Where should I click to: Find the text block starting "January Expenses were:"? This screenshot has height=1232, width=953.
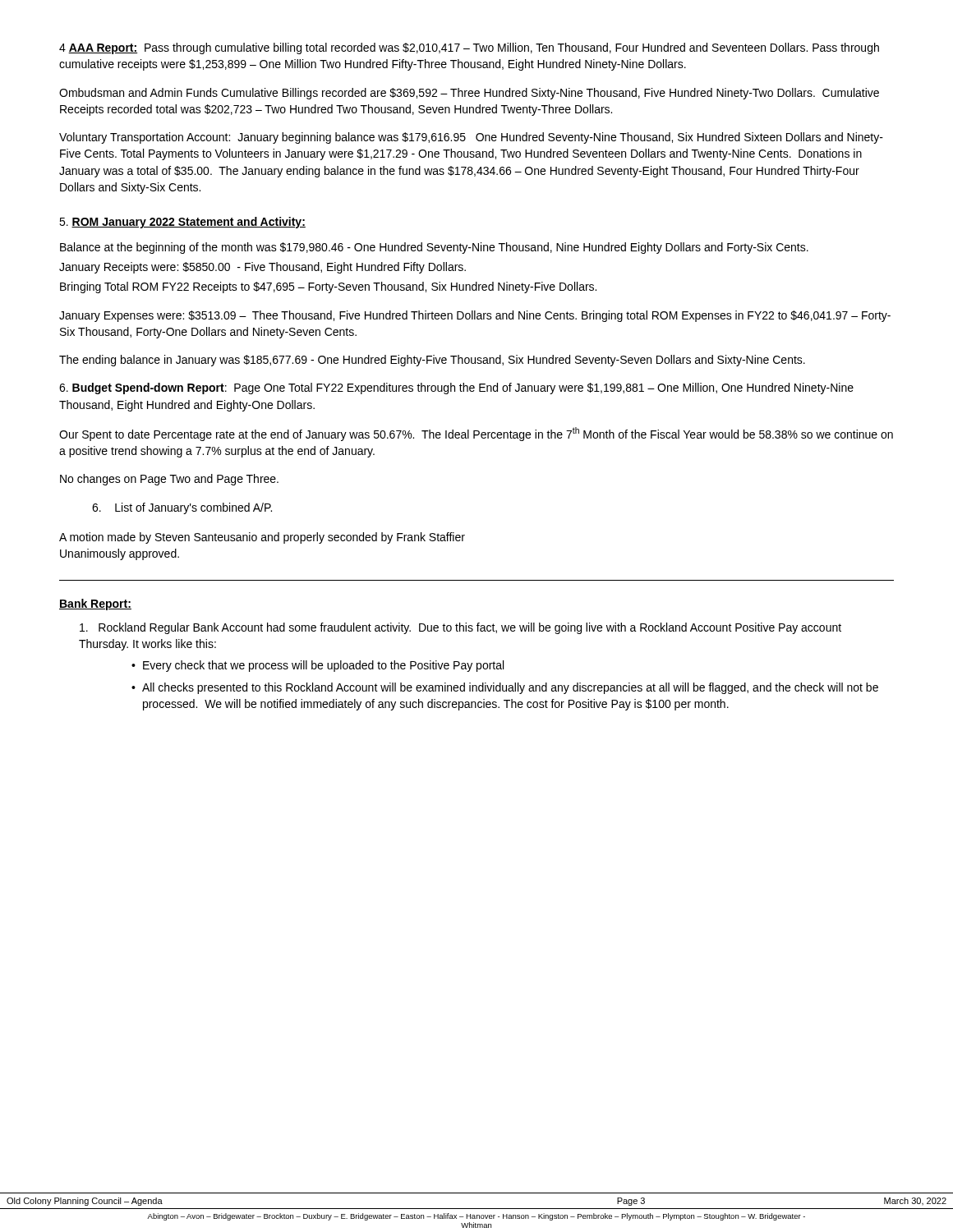click(x=475, y=323)
